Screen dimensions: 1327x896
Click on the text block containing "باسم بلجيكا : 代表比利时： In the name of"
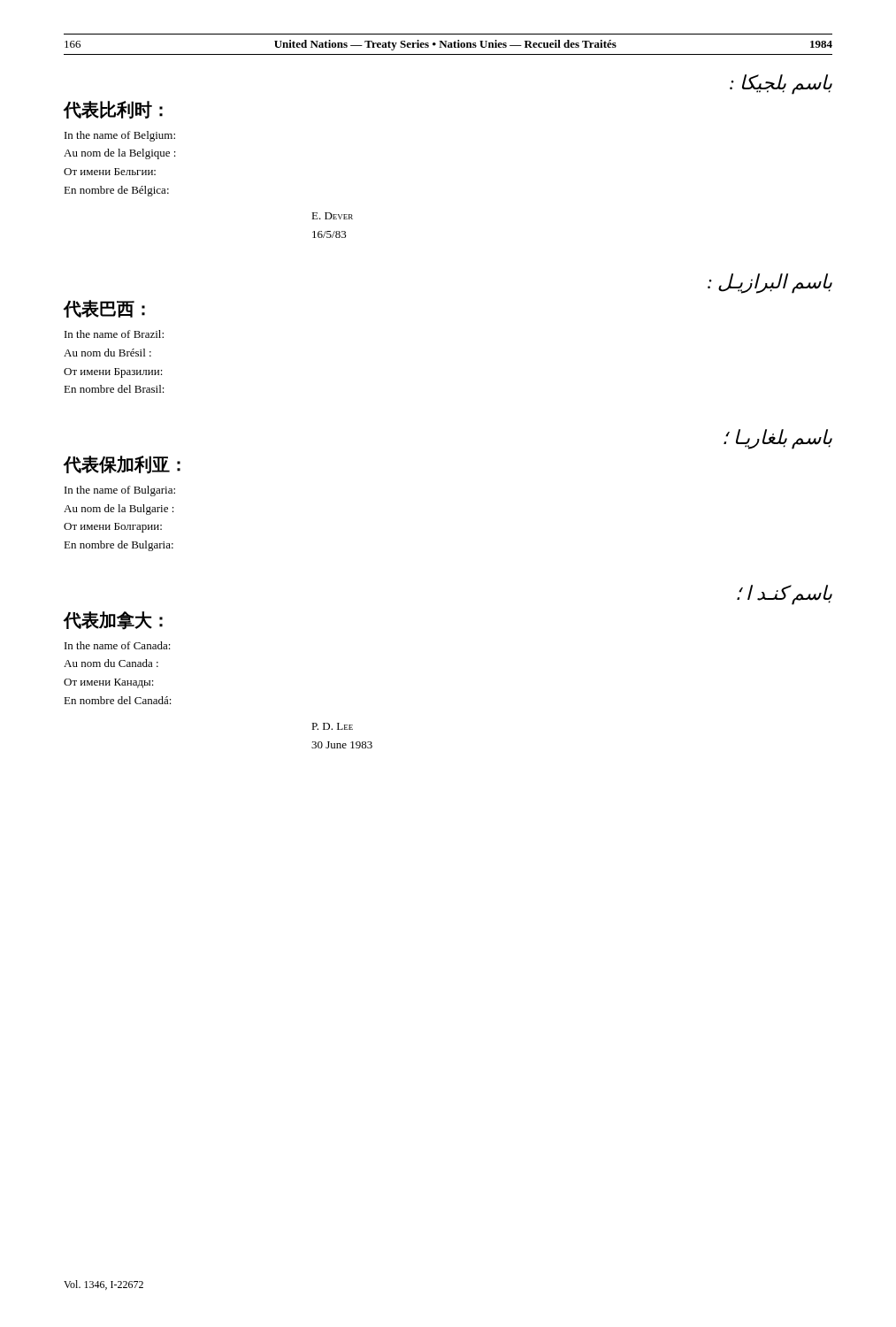click(781, 84)
